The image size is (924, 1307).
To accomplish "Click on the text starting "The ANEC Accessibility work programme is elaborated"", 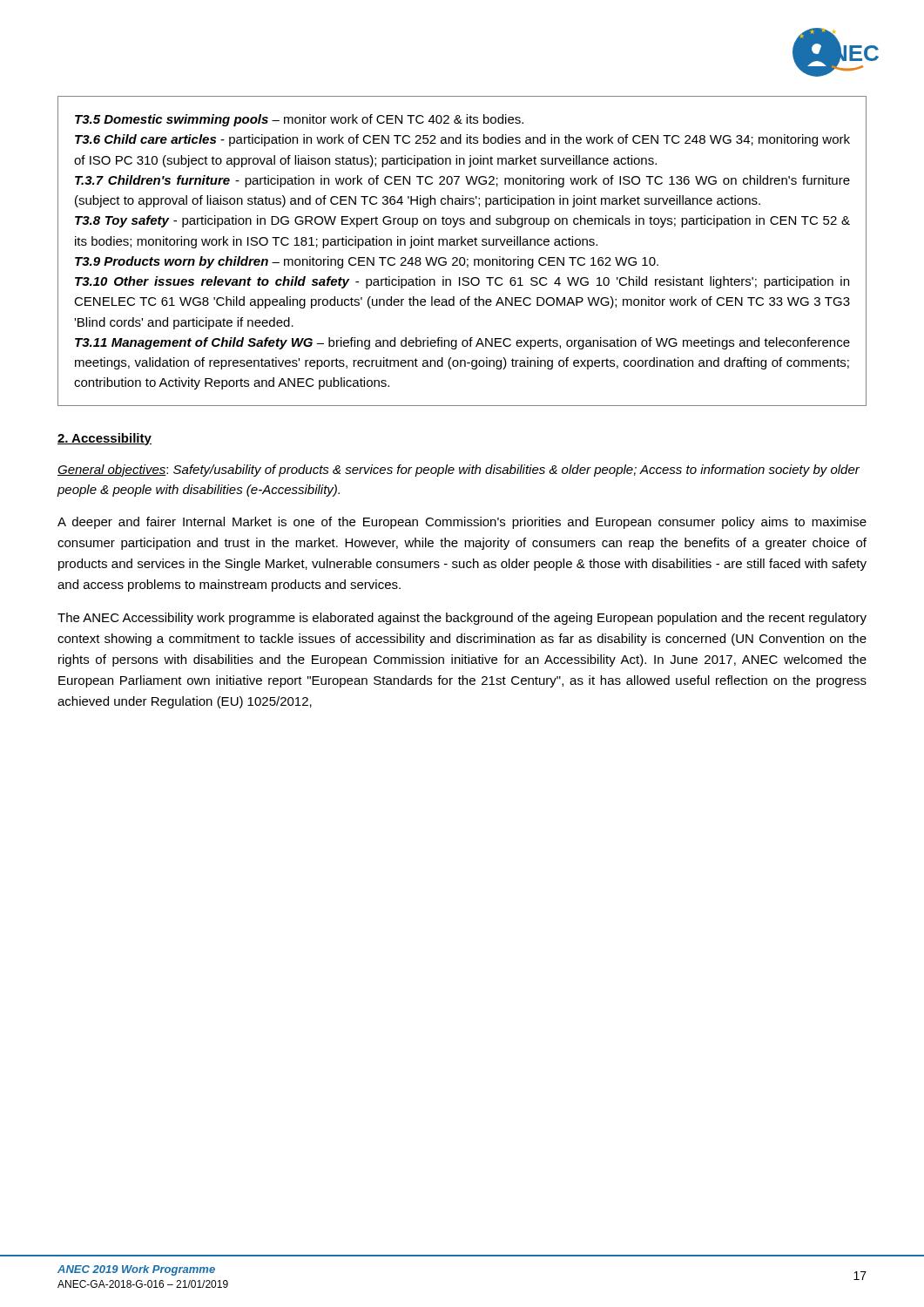I will coord(462,659).
